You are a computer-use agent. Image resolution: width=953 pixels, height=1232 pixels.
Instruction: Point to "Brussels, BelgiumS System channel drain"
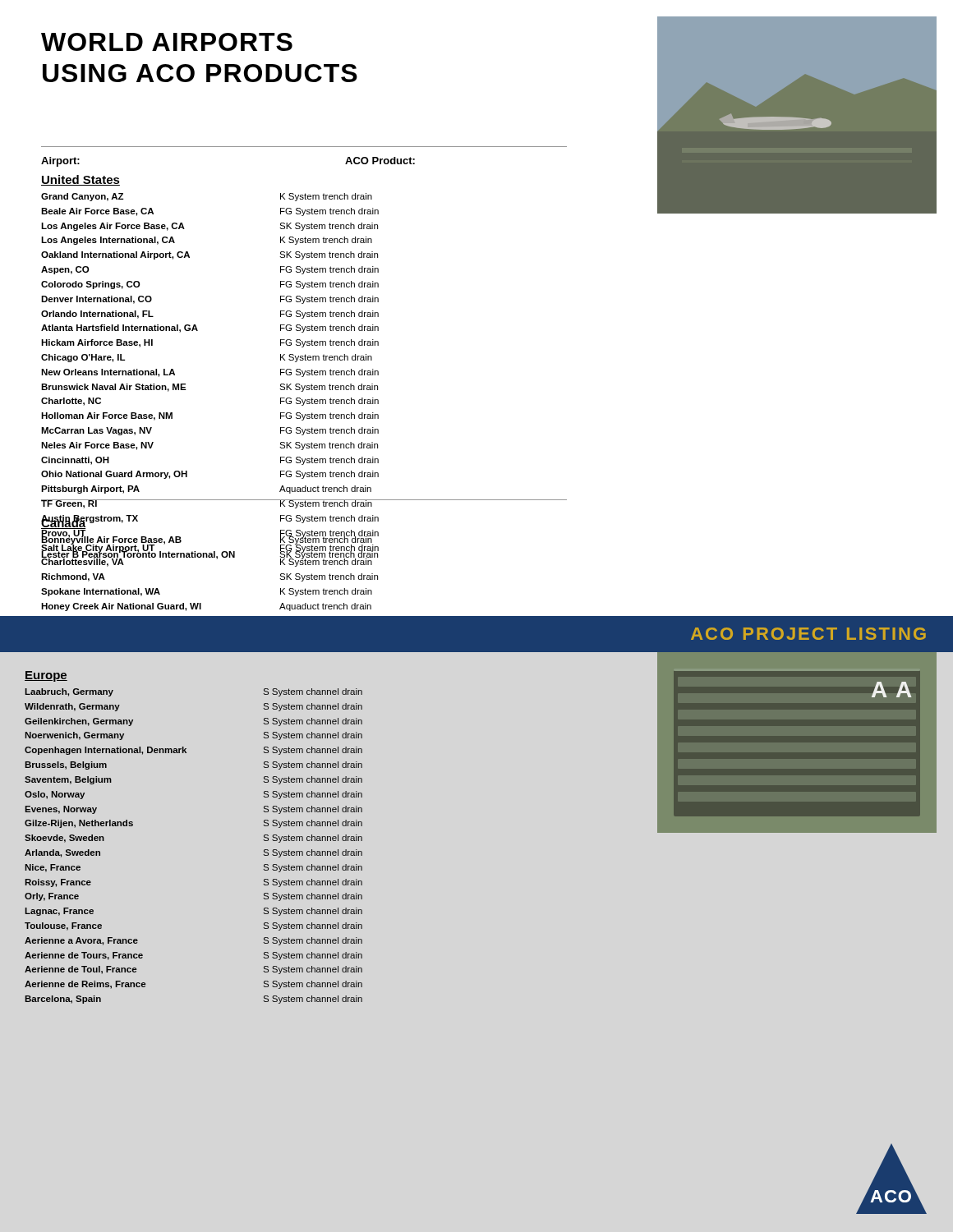click(x=251, y=765)
